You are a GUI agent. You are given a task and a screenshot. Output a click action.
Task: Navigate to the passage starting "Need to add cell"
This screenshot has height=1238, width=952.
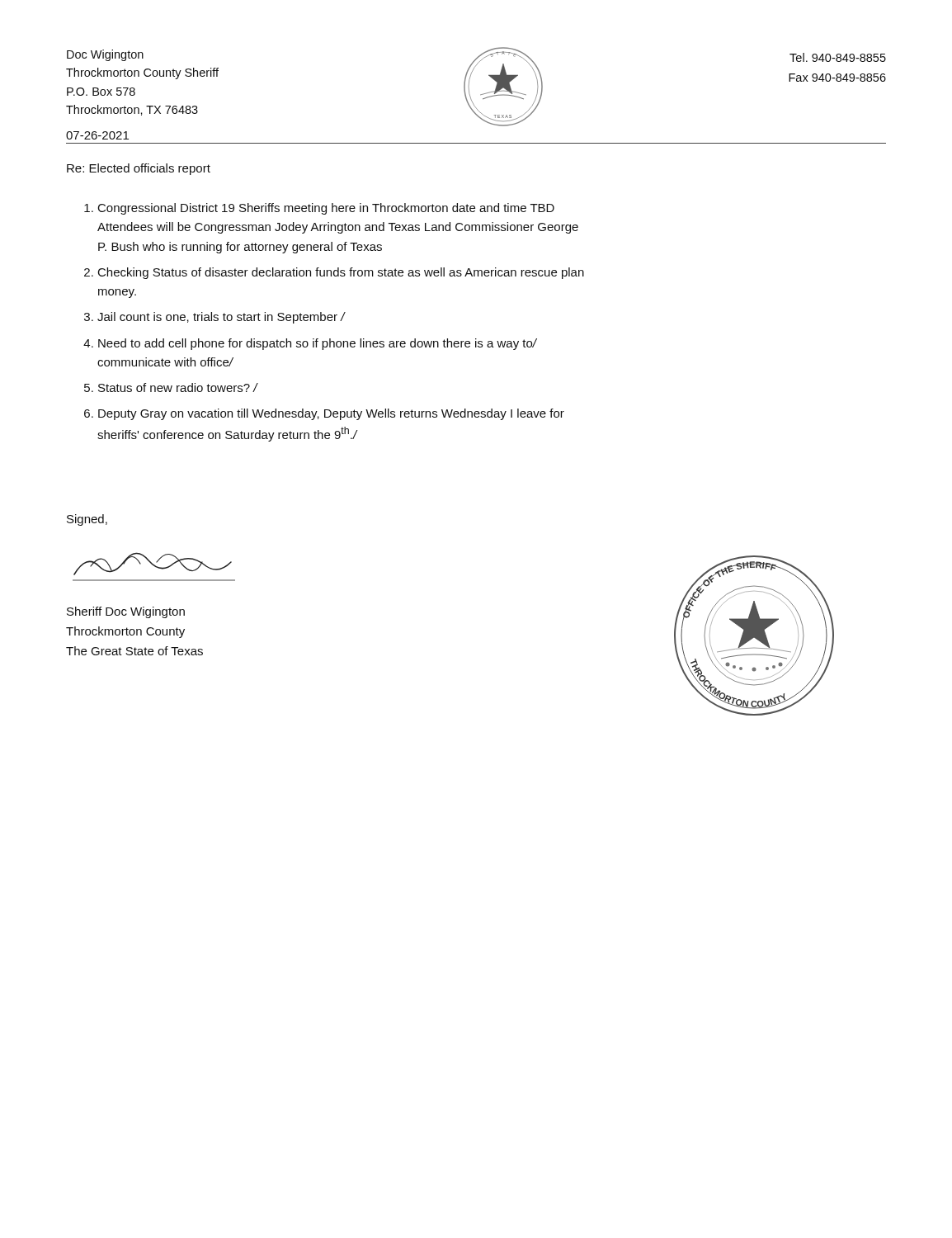(317, 352)
